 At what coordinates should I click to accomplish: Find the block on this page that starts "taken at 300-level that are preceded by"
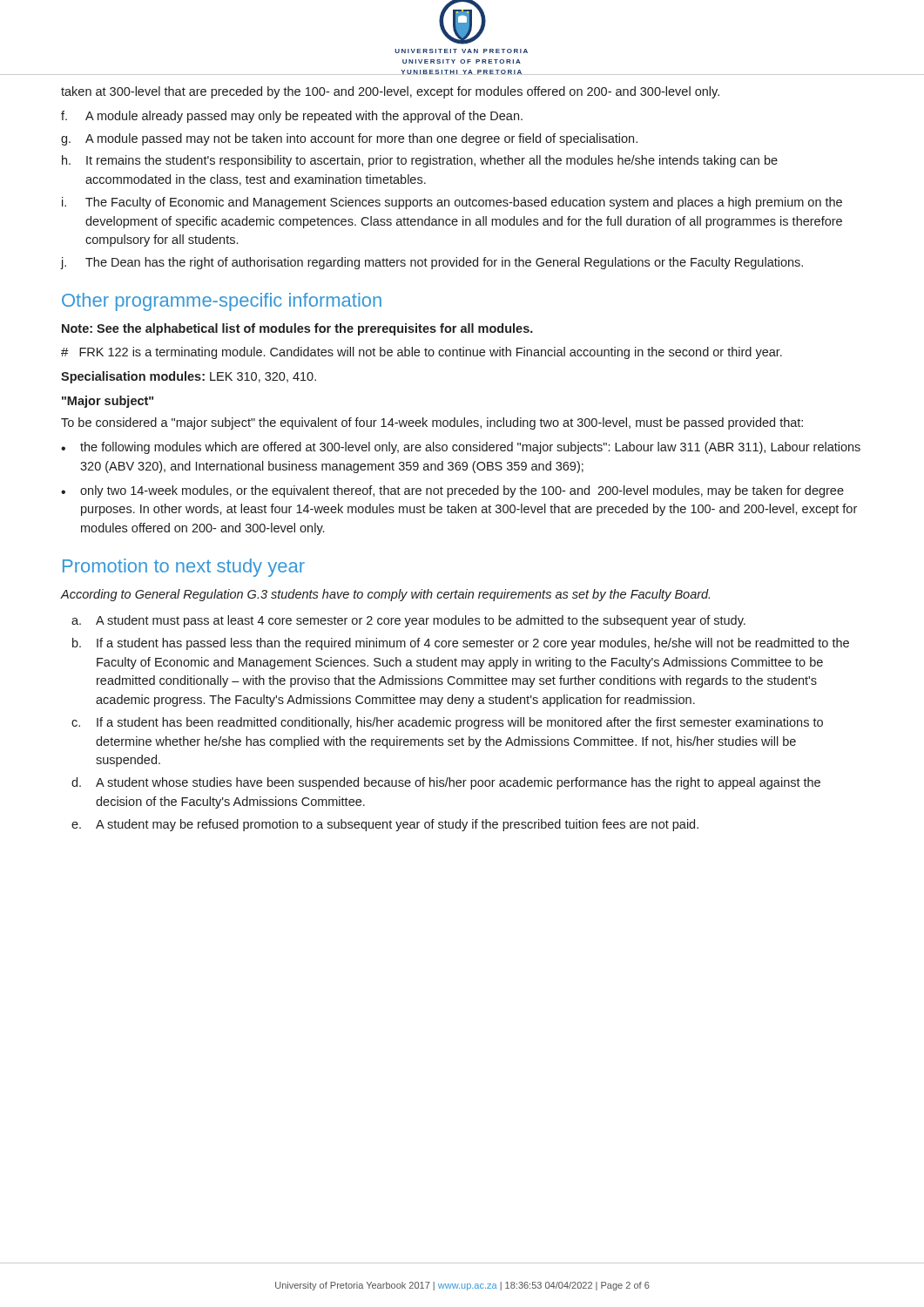point(391,91)
